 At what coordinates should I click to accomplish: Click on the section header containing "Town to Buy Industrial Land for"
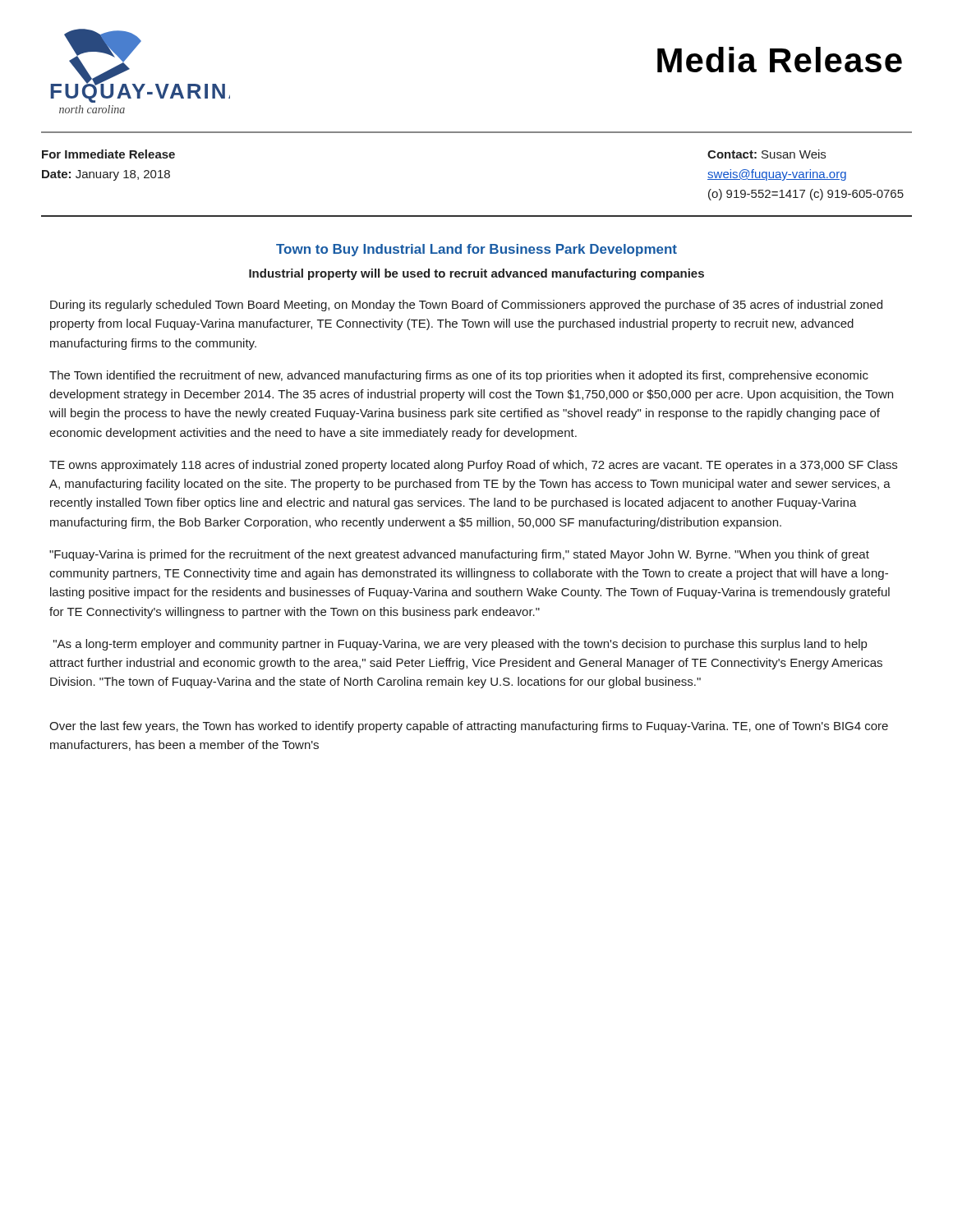pyautogui.click(x=476, y=249)
